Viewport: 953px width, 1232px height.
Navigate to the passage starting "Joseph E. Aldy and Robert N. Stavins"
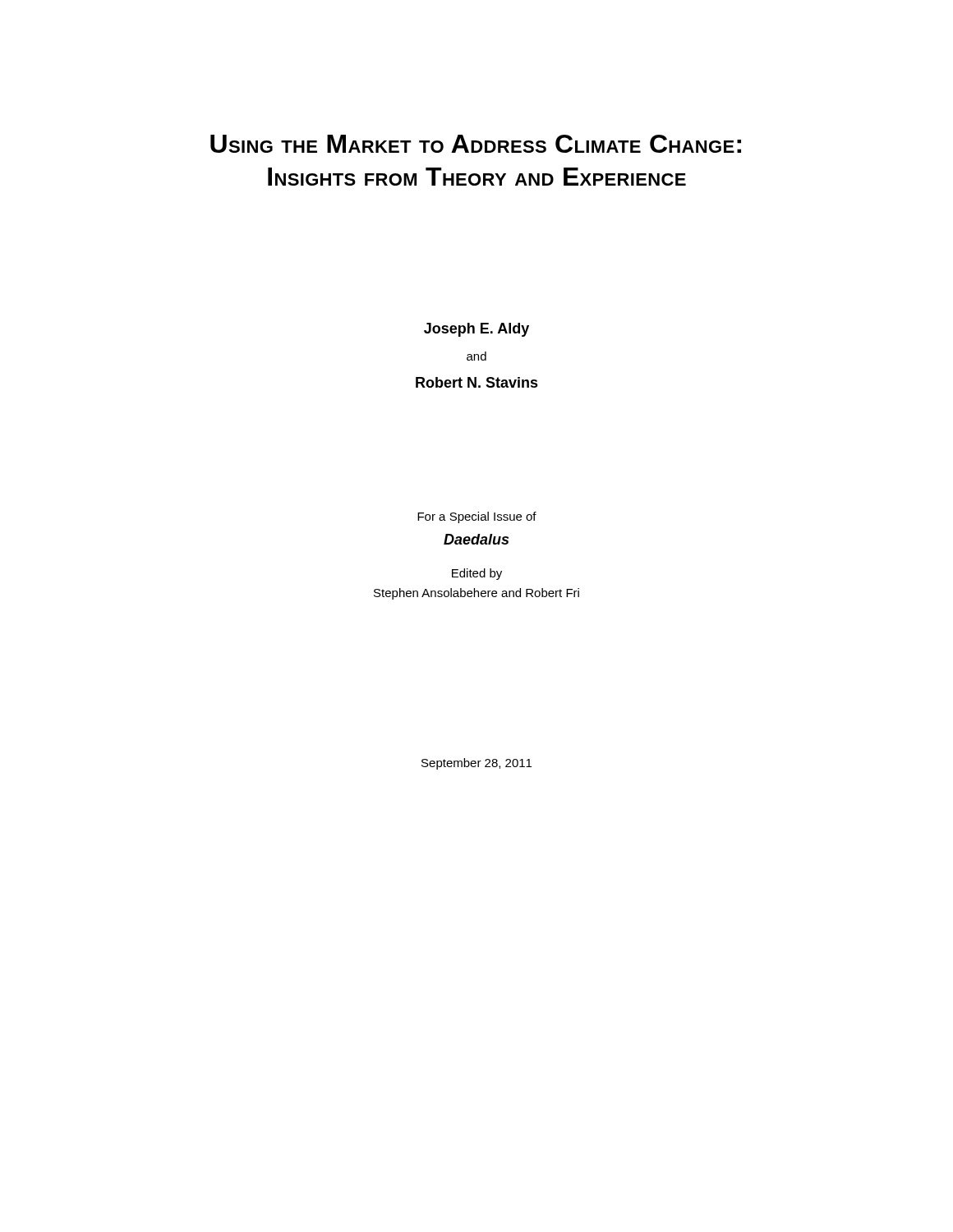pyautogui.click(x=476, y=356)
